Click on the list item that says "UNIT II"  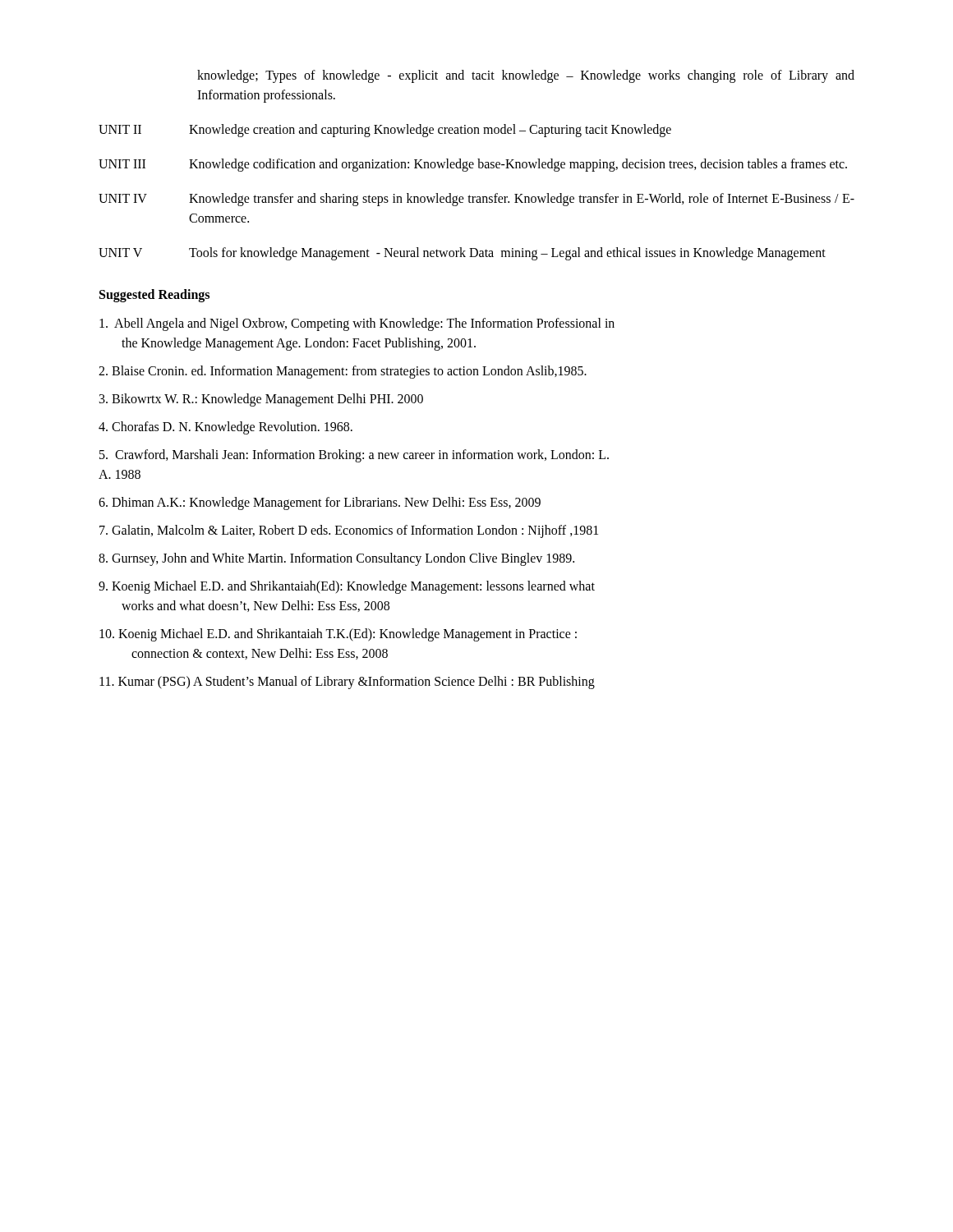pyautogui.click(x=120, y=129)
